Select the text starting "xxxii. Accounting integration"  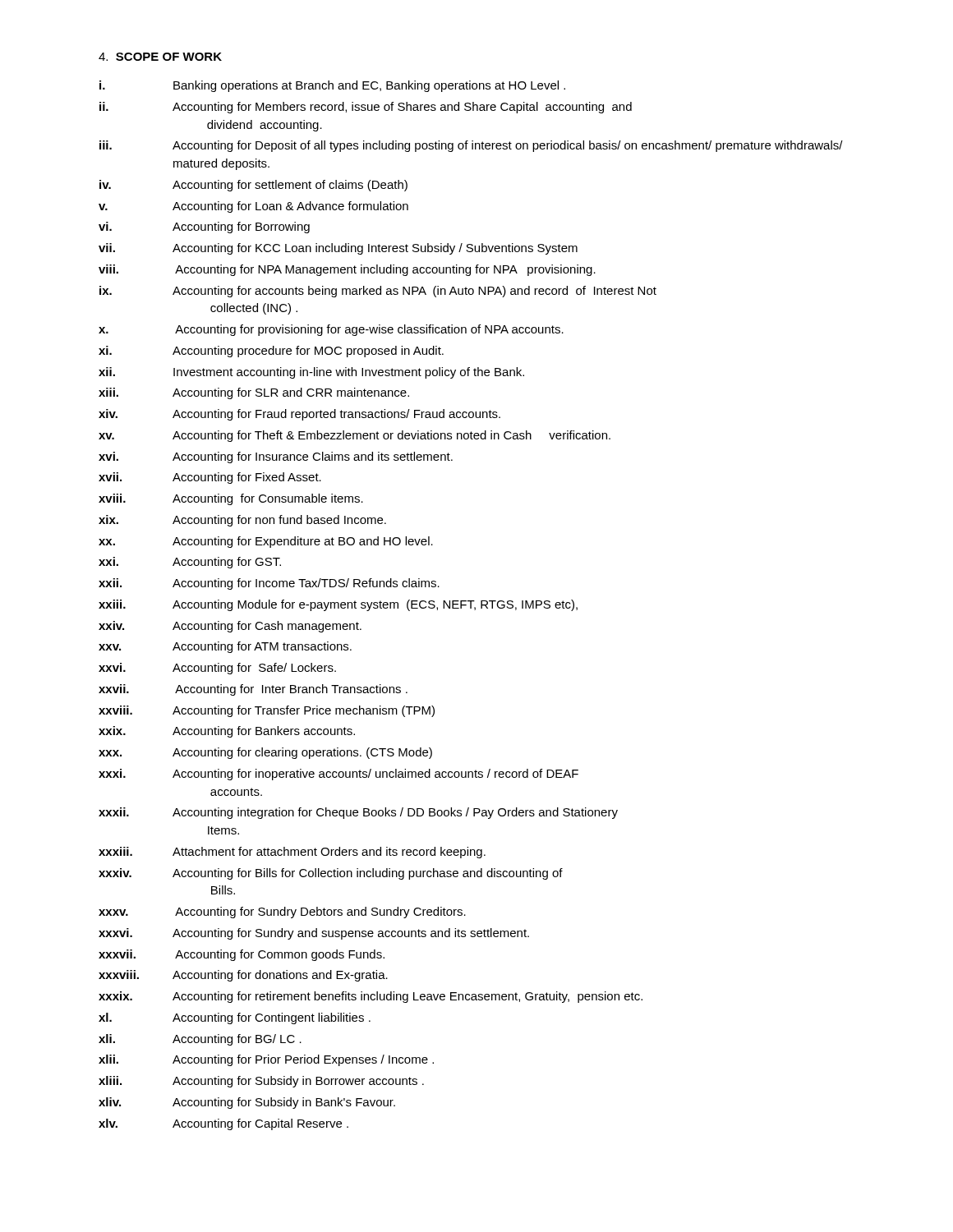coord(493,821)
